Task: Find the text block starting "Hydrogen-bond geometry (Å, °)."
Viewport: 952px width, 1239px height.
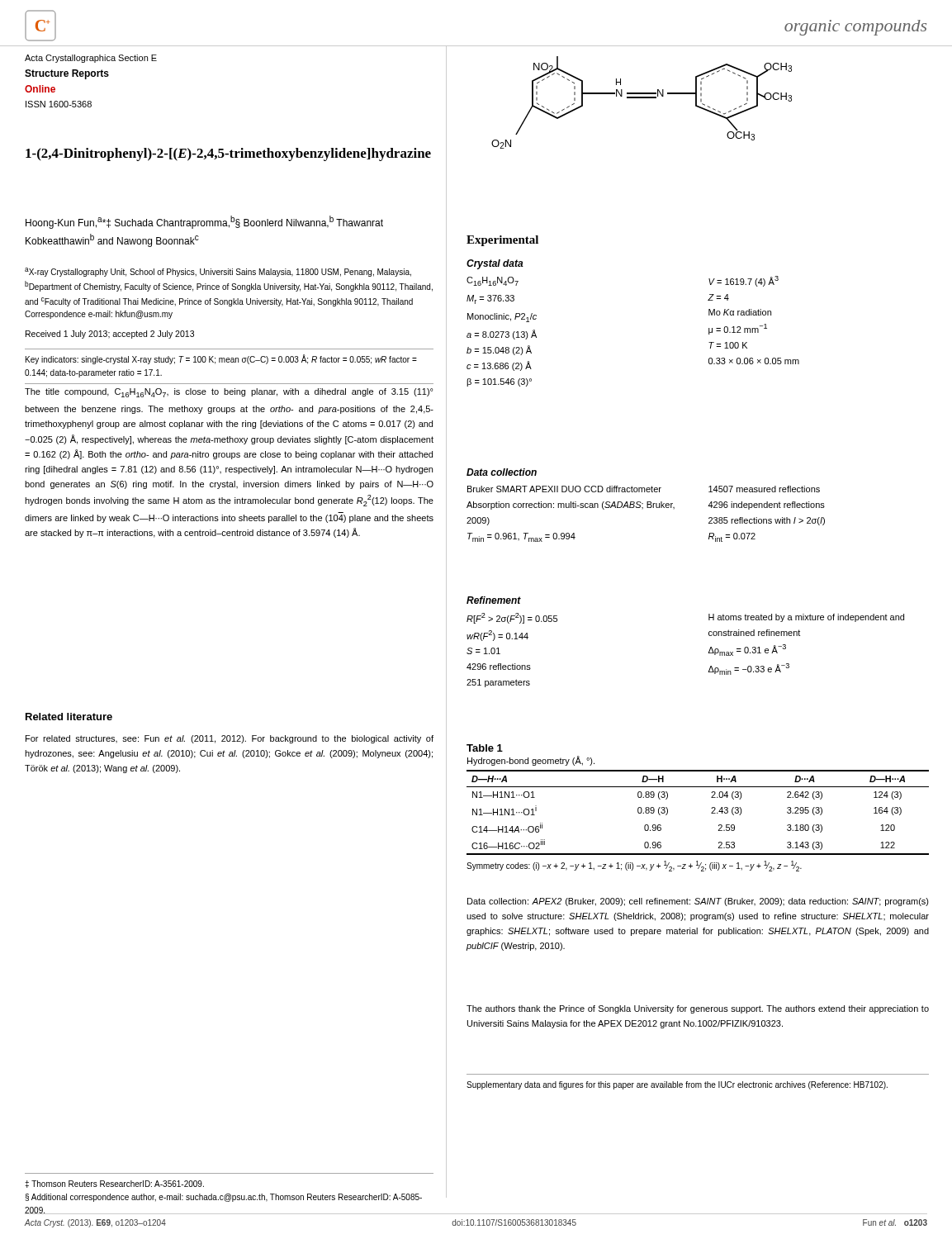Action: click(x=531, y=761)
